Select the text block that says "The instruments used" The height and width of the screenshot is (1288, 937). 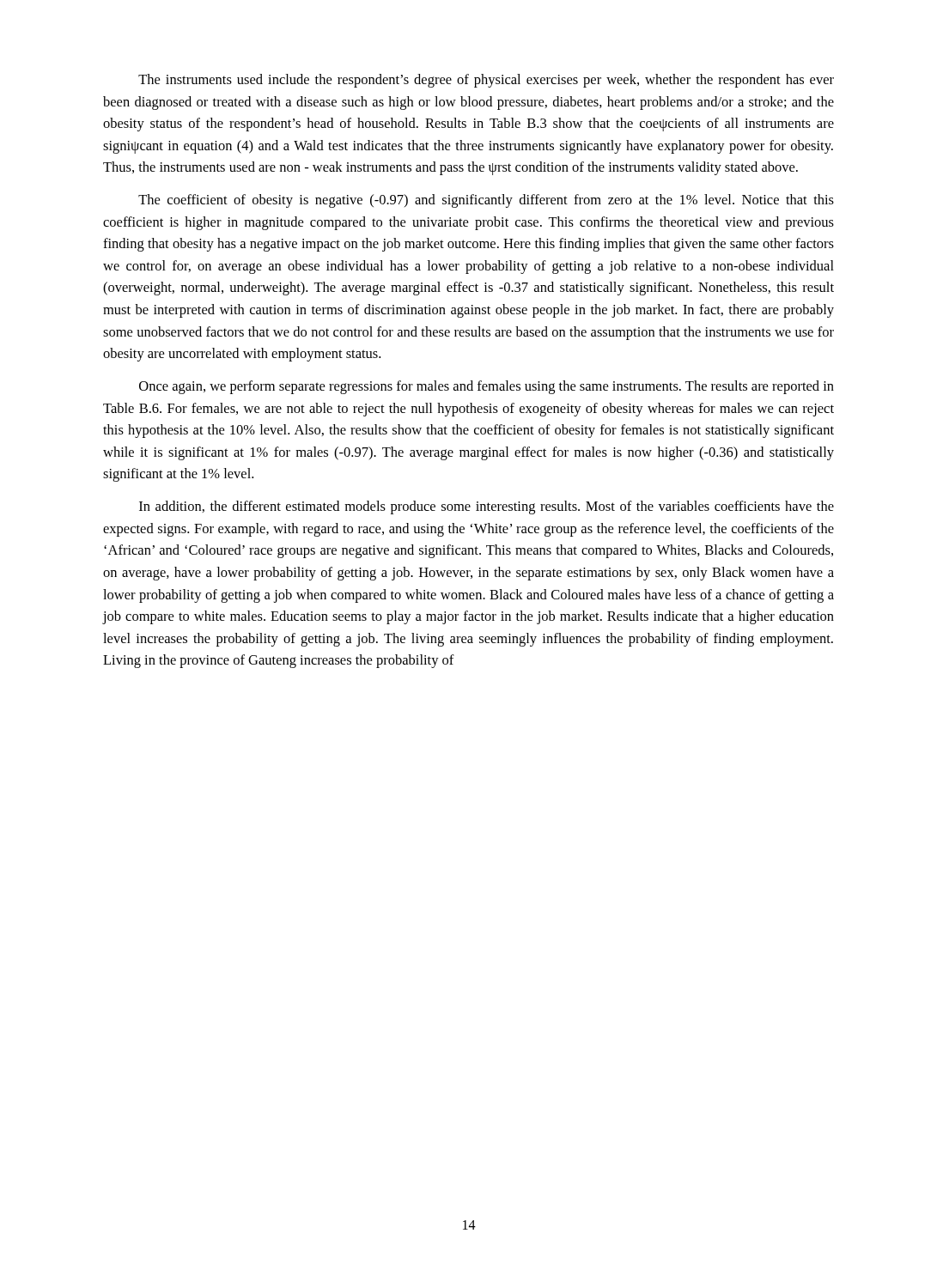[468, 370]
